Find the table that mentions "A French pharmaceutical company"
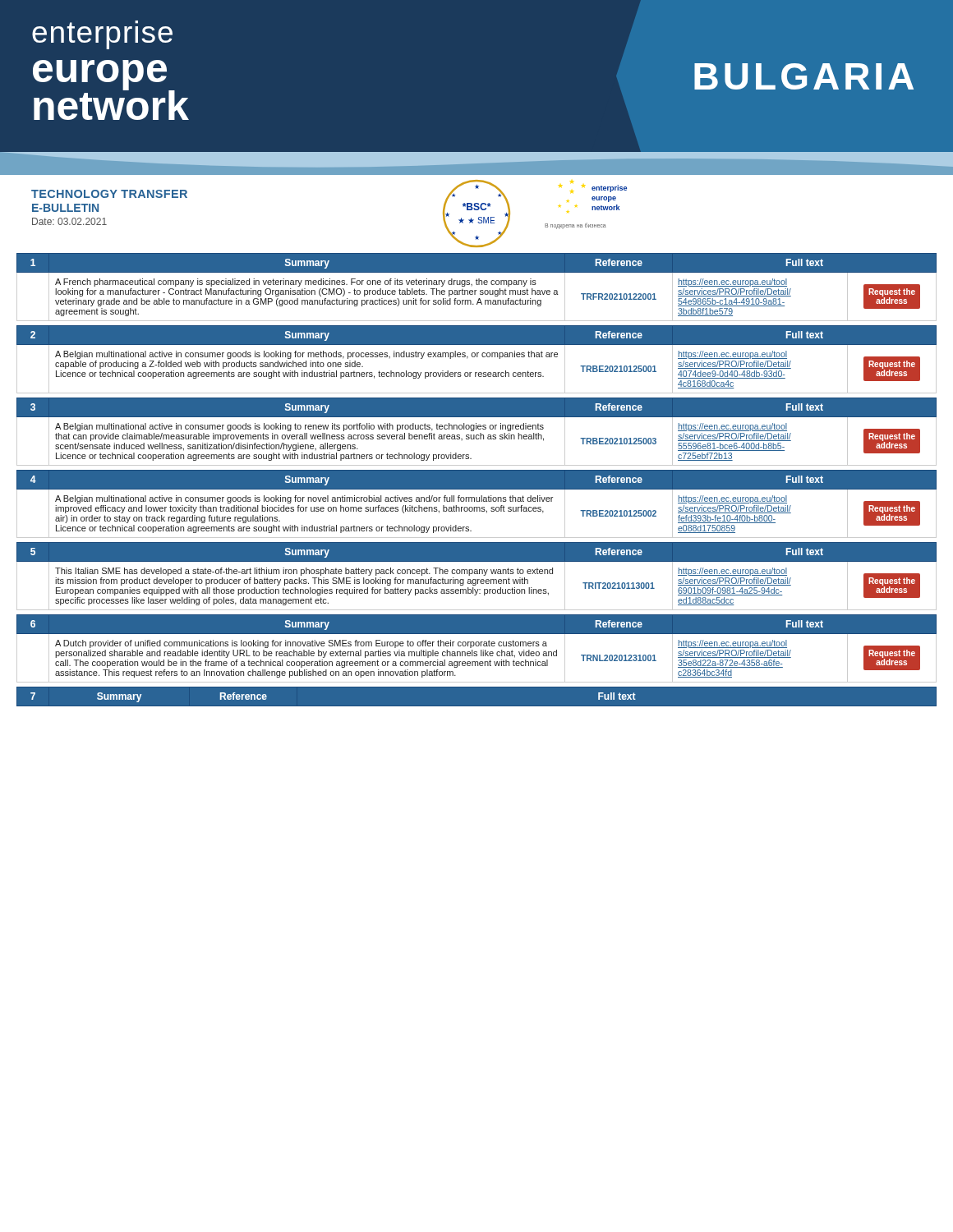This screenshot has height=1232, width=953. (x=476, y=482)
